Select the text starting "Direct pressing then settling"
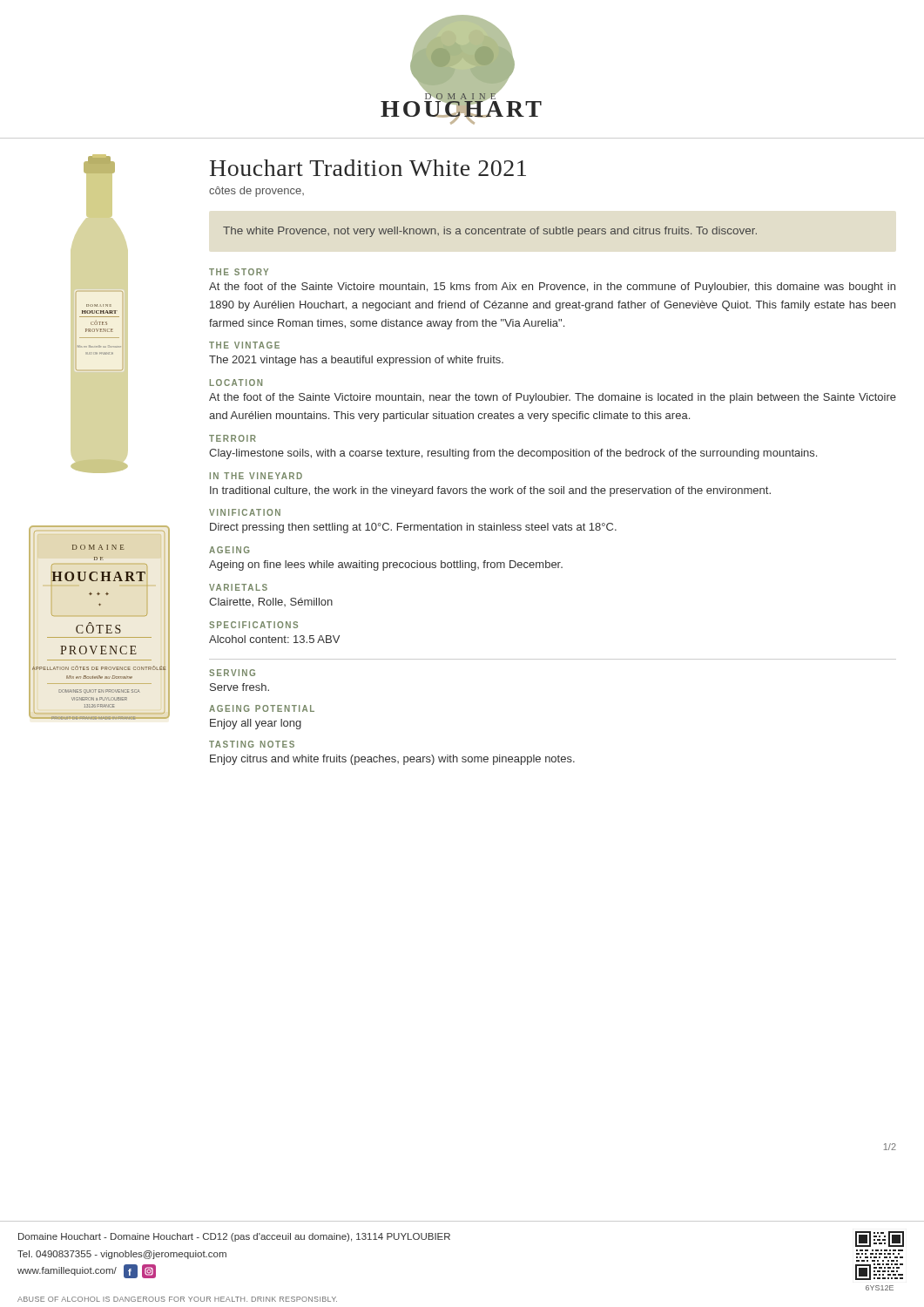 413,527
